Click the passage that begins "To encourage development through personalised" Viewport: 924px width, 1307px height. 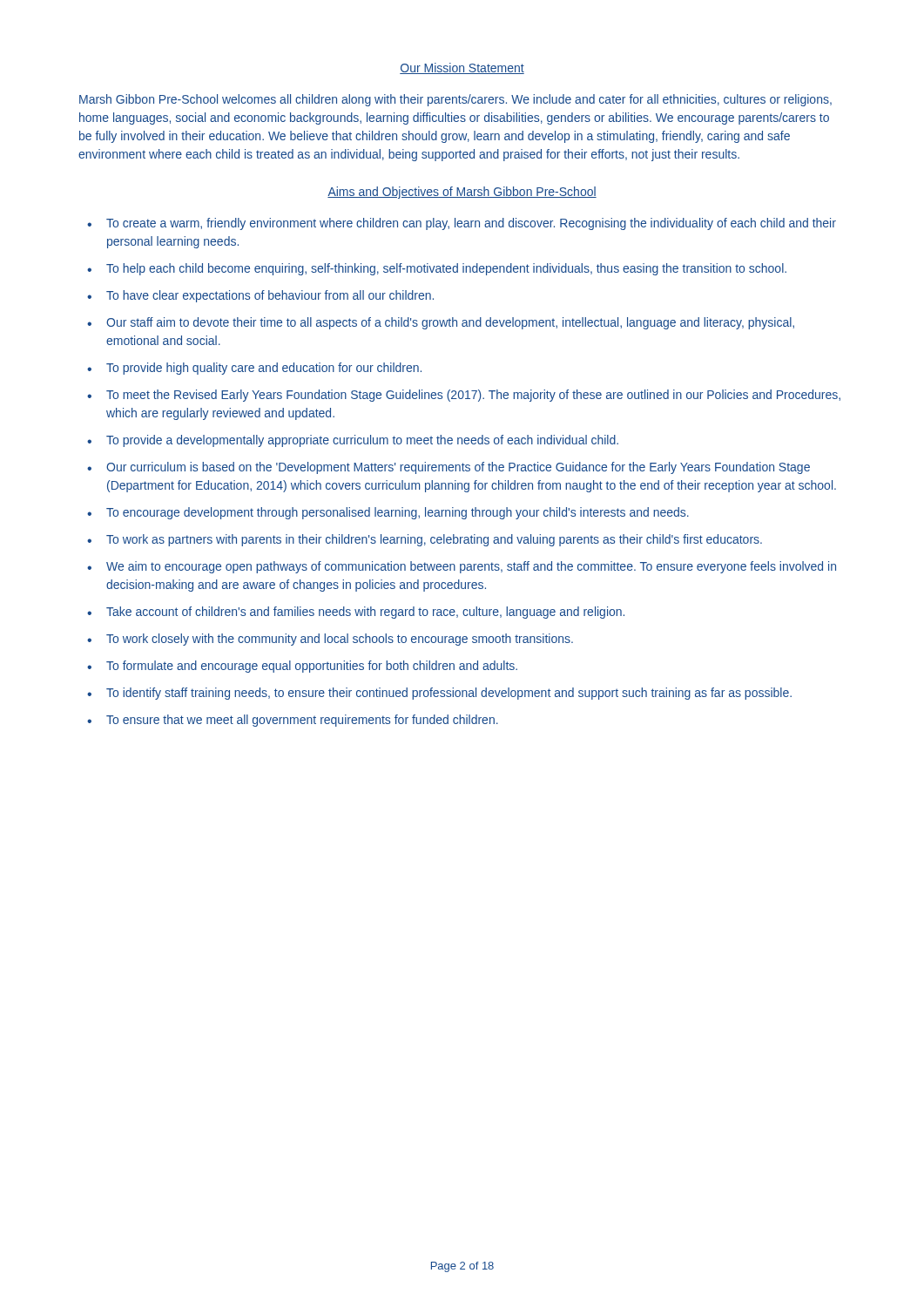point(398,512)
